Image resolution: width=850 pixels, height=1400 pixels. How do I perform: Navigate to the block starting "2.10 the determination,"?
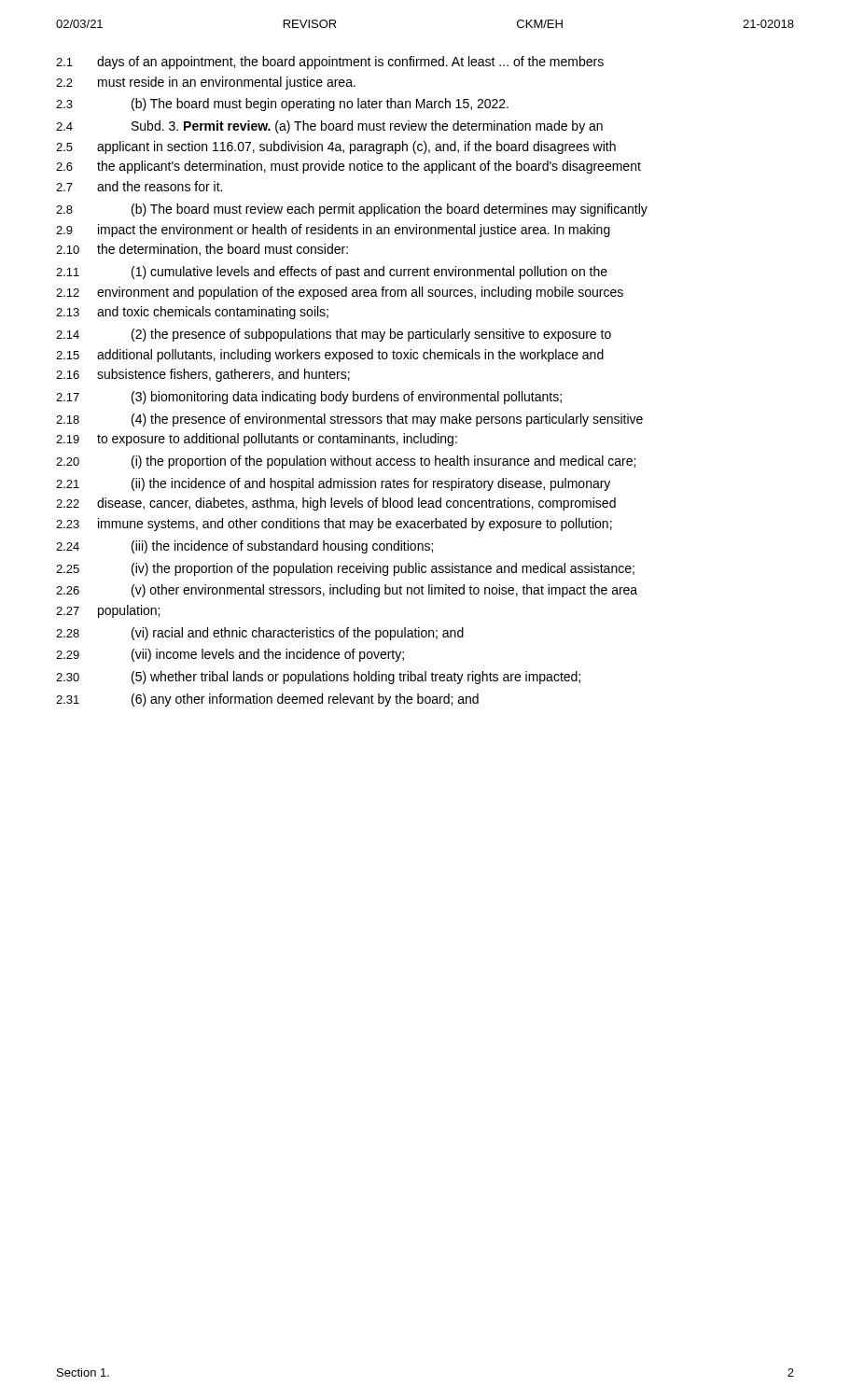click(x=202, y=250)
